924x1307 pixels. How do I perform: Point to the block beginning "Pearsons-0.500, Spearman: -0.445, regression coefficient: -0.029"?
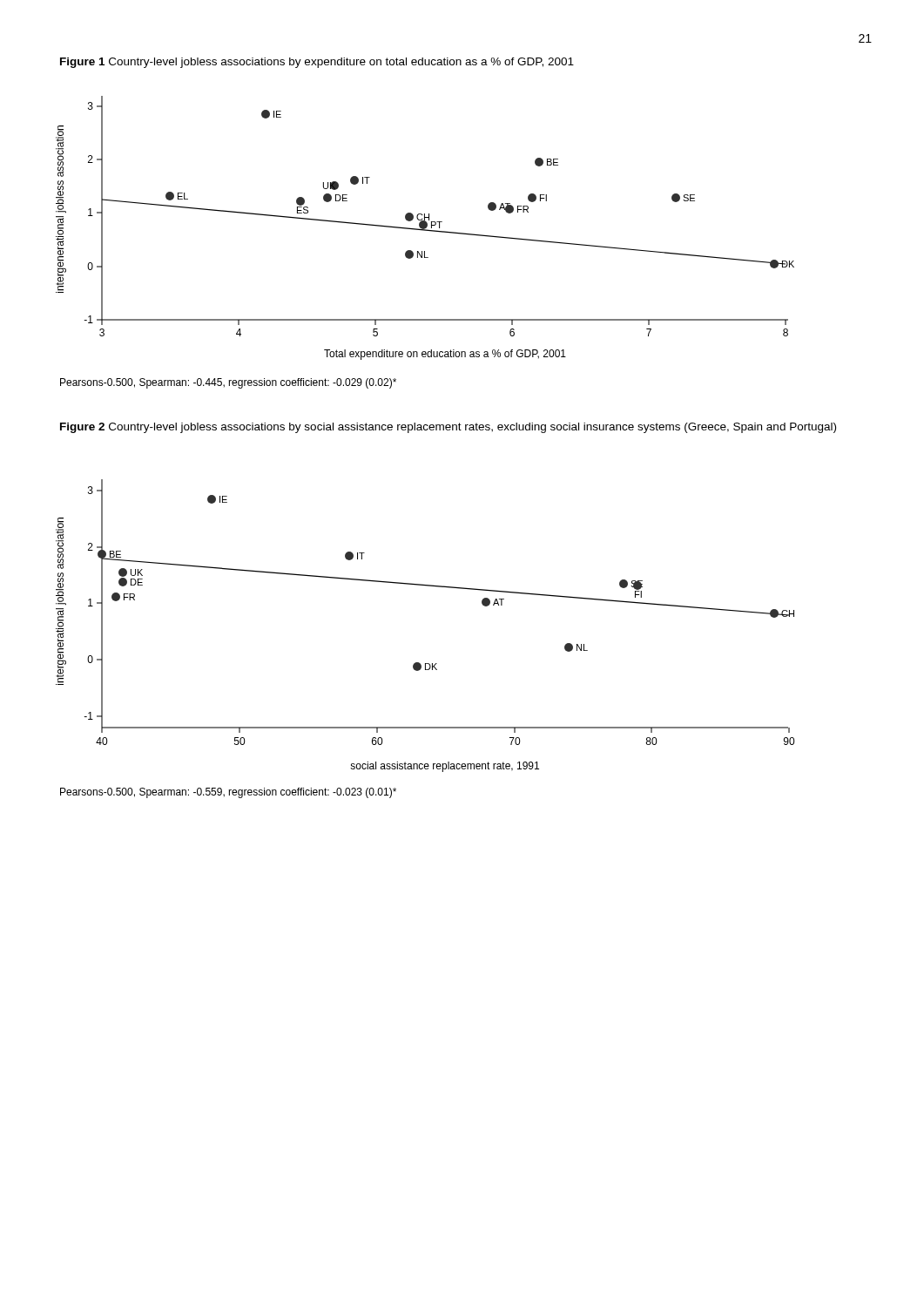click(228, 382)
